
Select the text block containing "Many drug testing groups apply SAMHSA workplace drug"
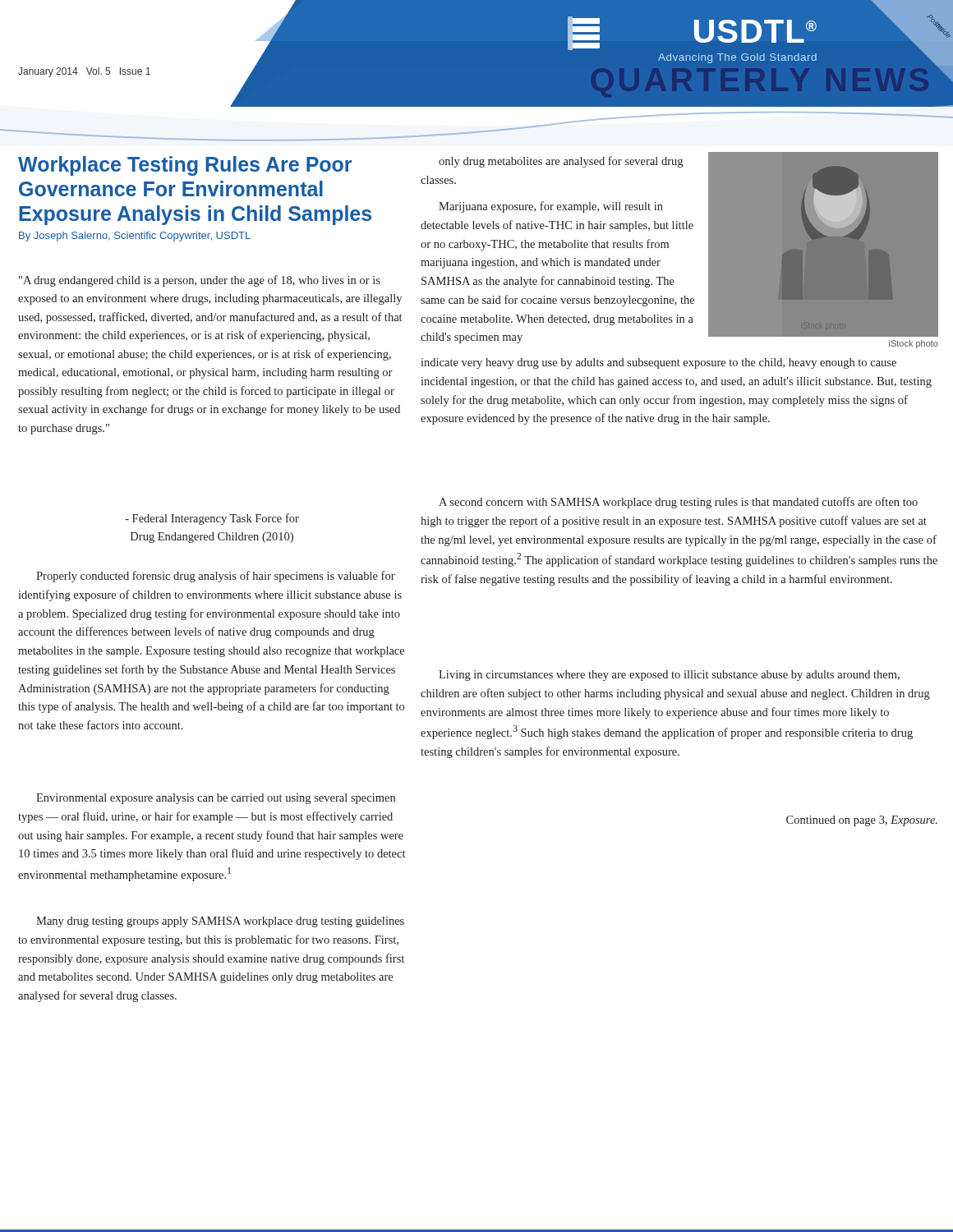tap(211, 958)
